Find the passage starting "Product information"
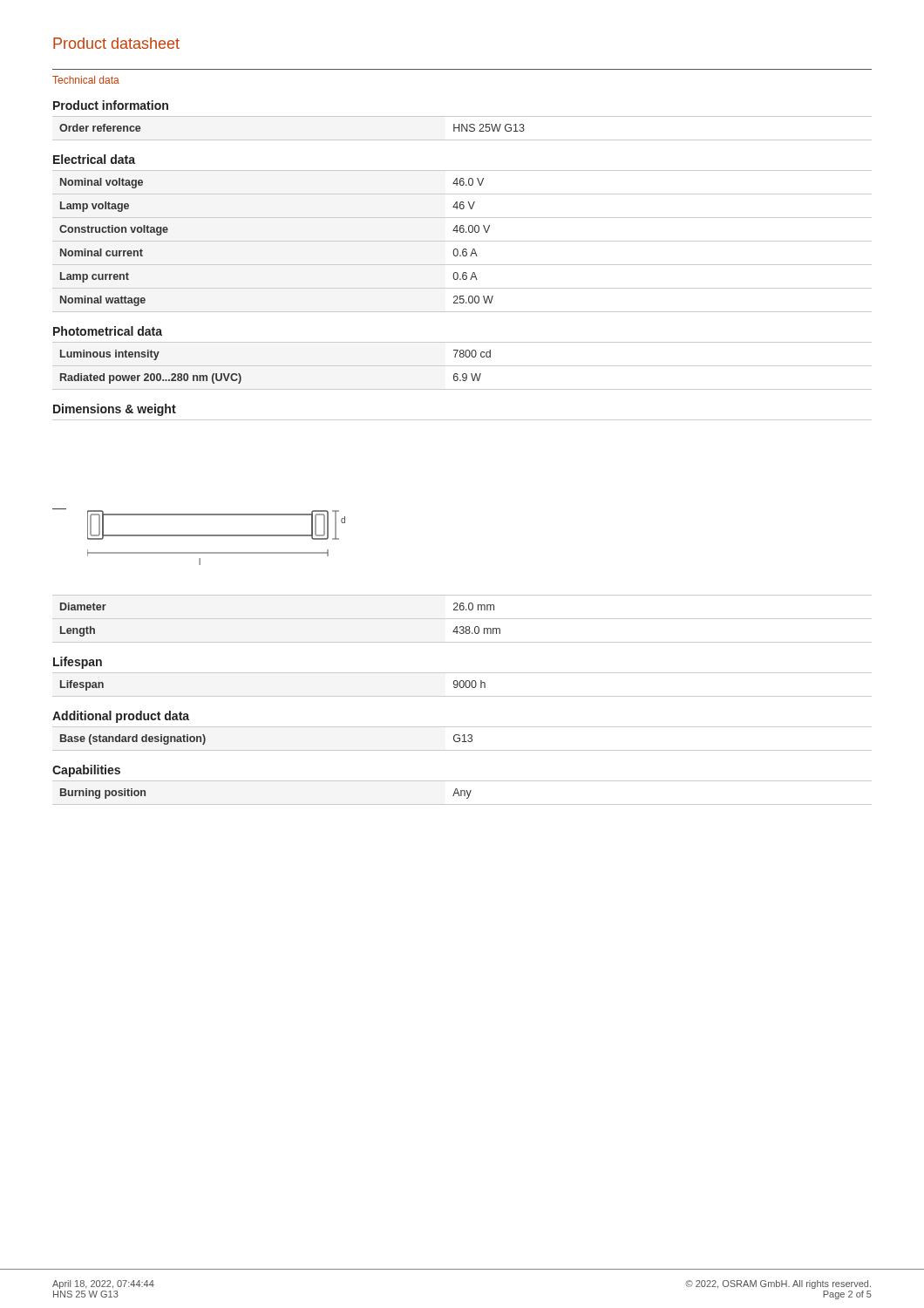Image resolution: width=924 pixels, height=1308 pixels. (462, 105)
